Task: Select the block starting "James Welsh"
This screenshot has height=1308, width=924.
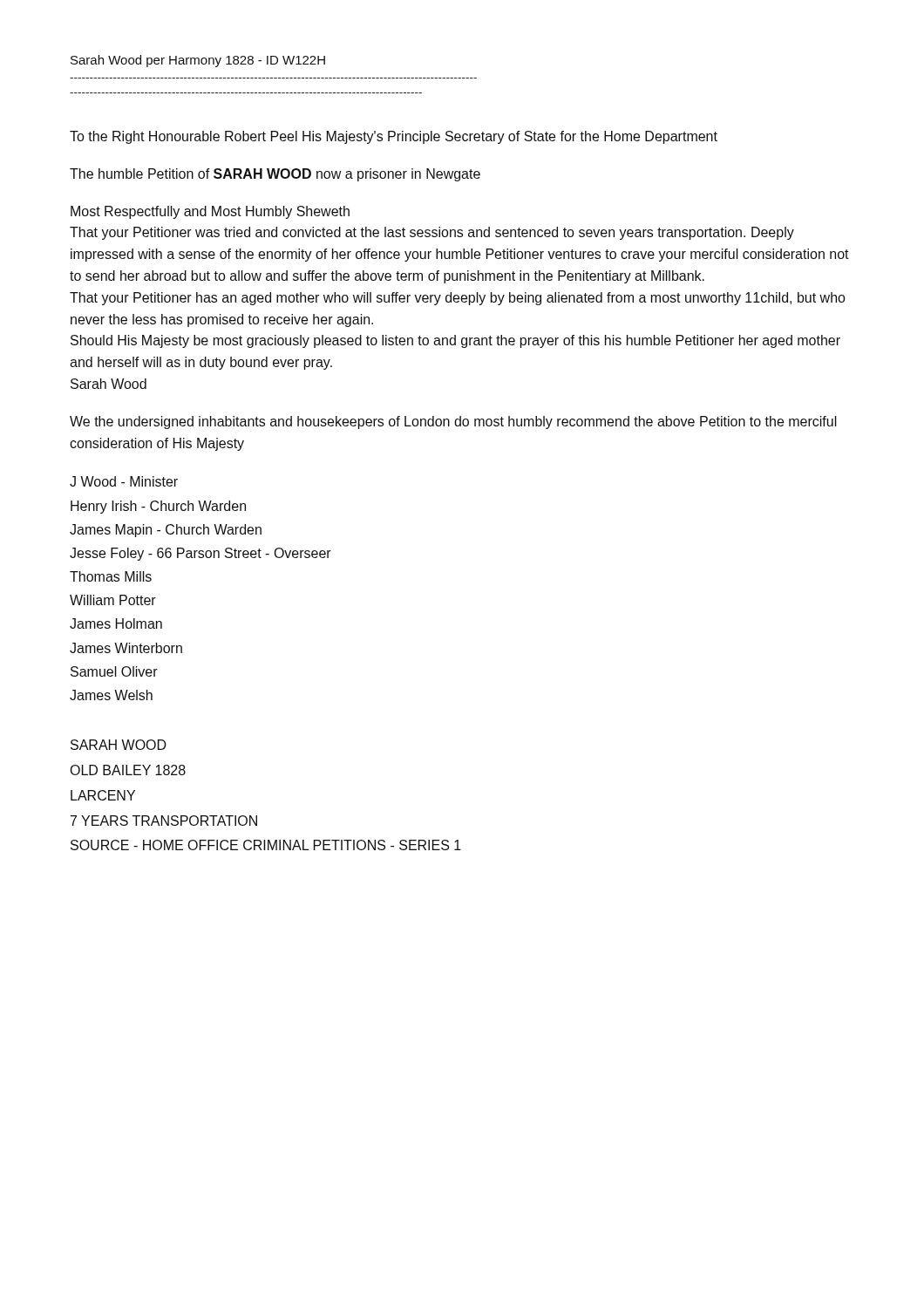Action: pos(111,695)
